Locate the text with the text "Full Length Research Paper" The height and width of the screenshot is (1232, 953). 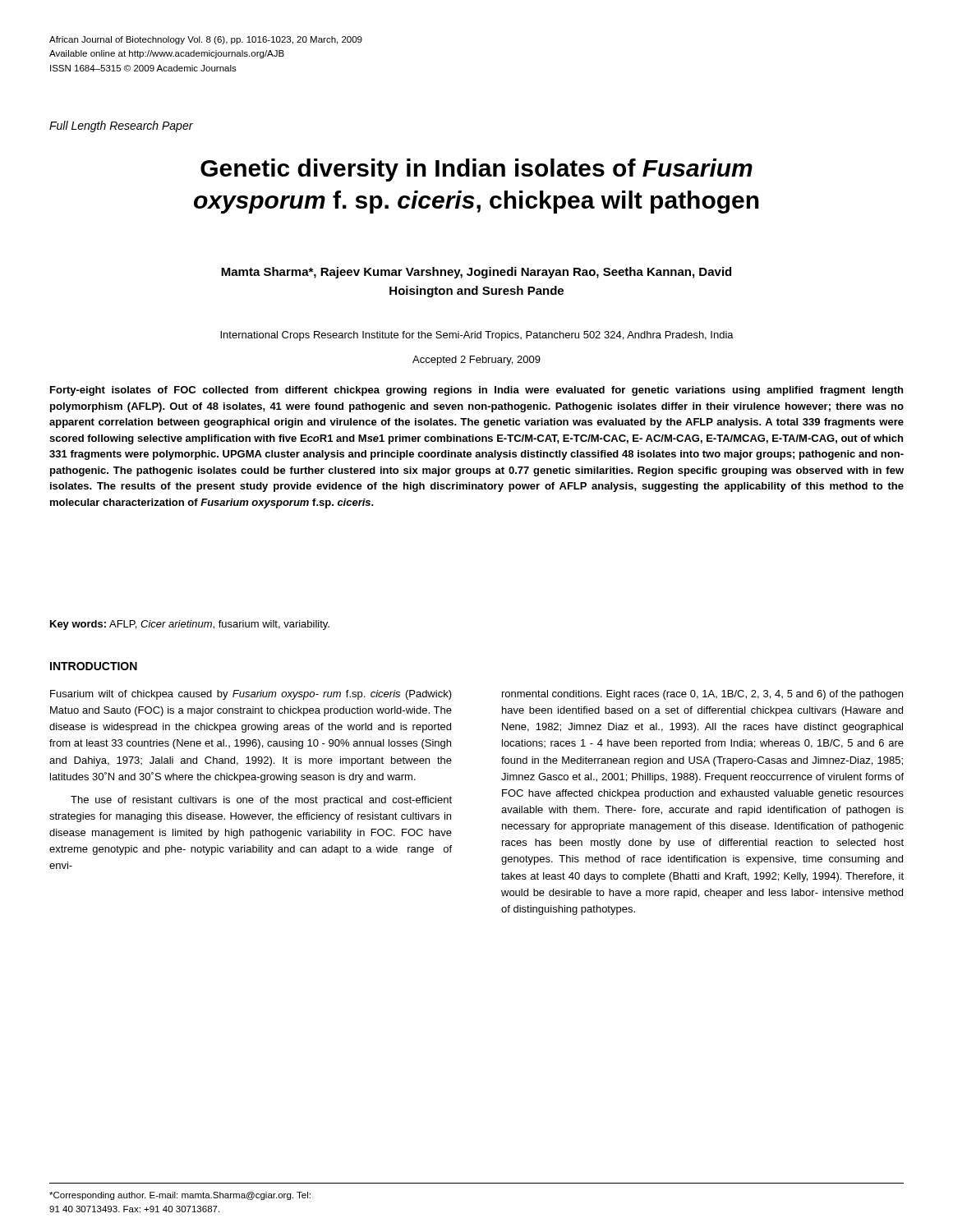121,126
